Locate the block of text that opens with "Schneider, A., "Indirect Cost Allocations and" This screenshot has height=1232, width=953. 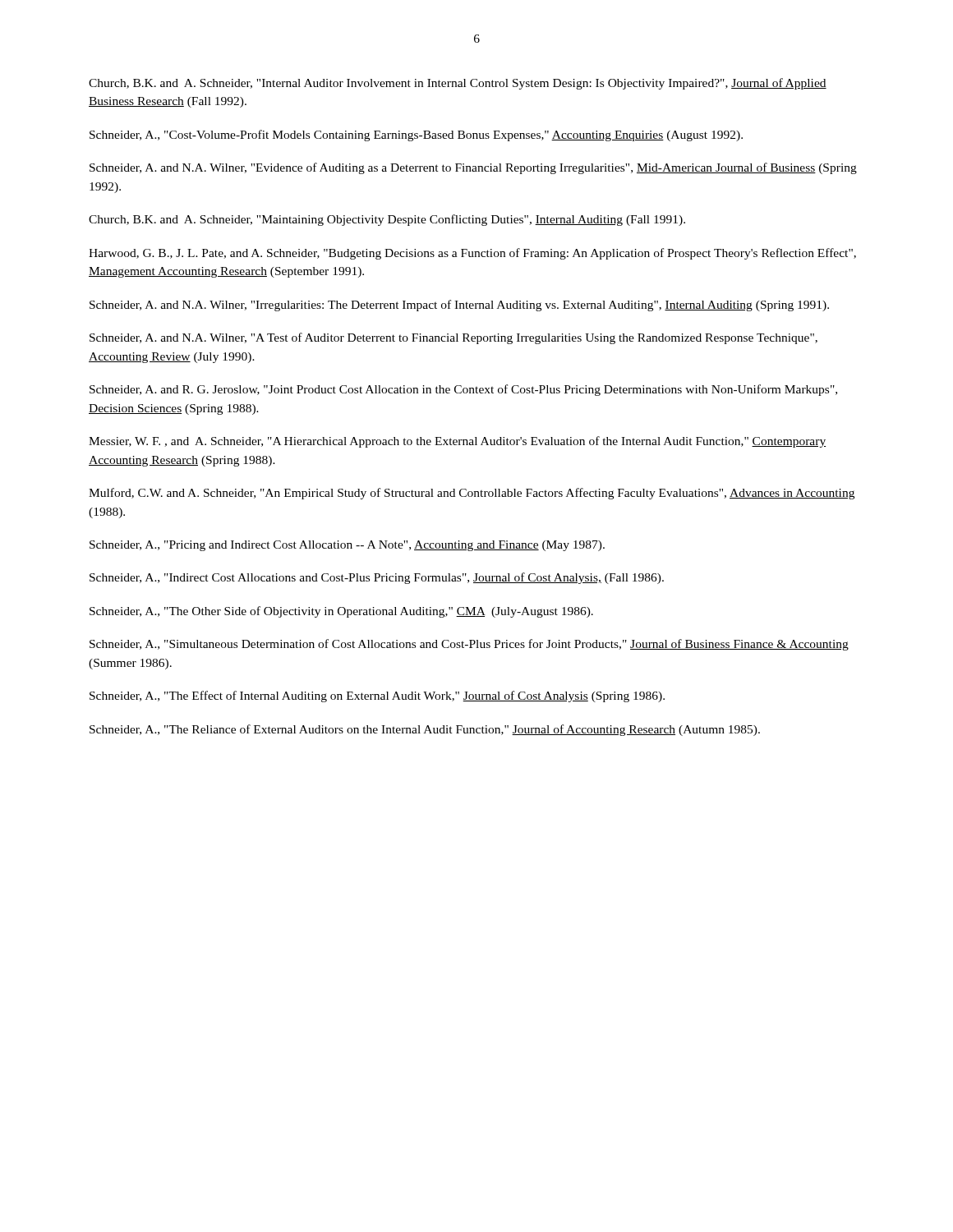(377, 577)
